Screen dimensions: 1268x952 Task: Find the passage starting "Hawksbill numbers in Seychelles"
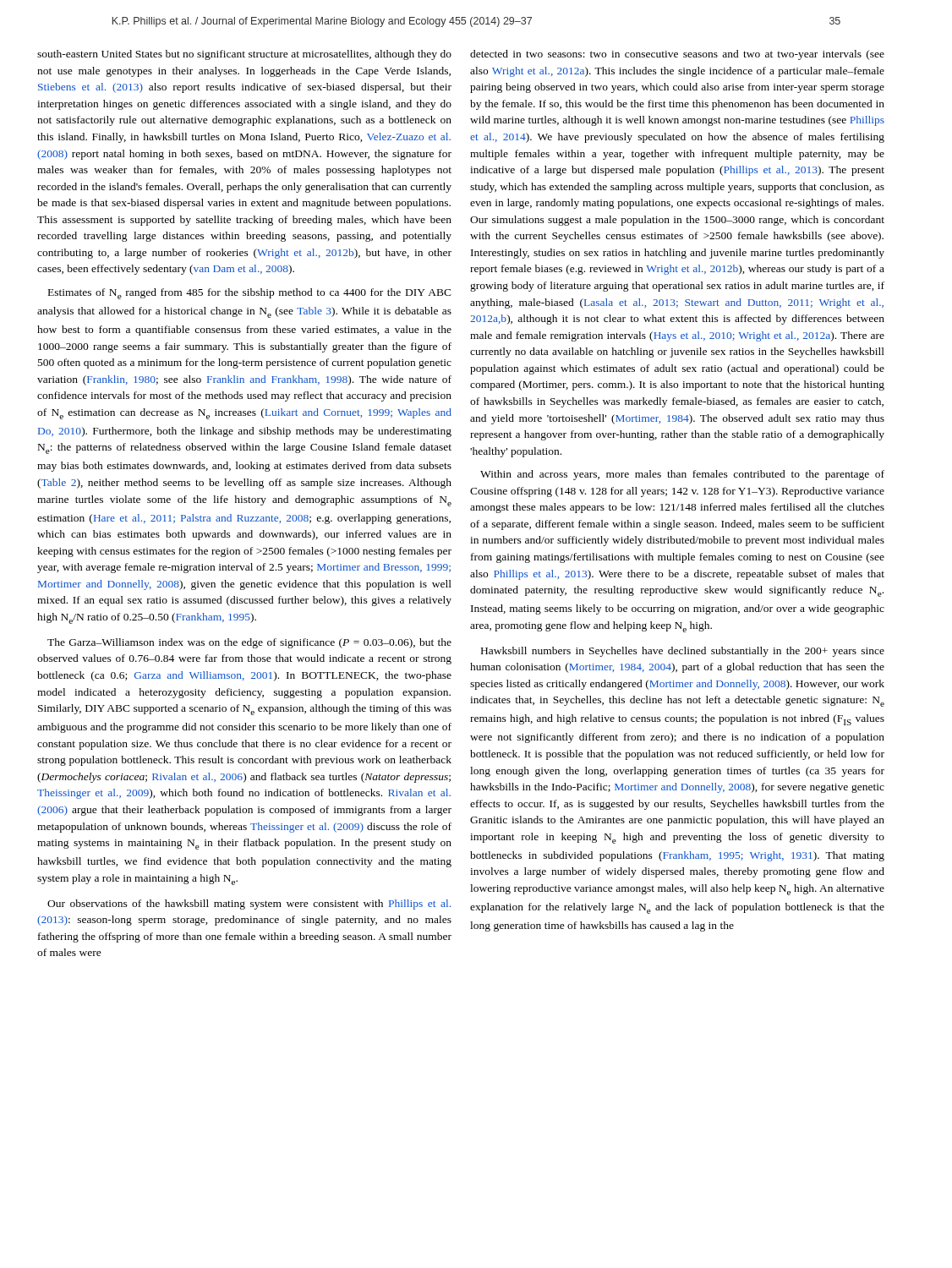[x=677, y=788]
